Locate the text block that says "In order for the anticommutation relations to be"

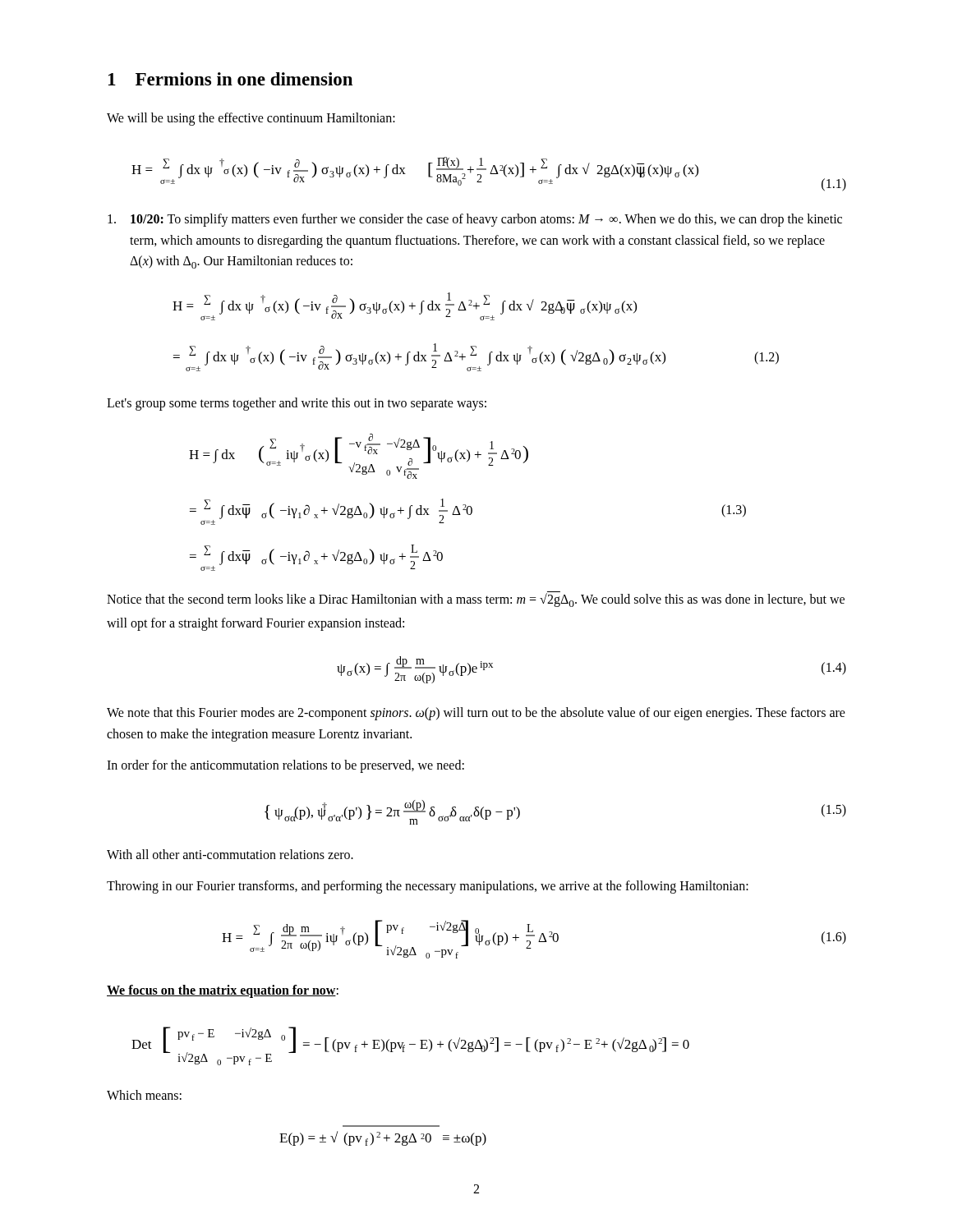pyautogui.click(x=286, y=765)
